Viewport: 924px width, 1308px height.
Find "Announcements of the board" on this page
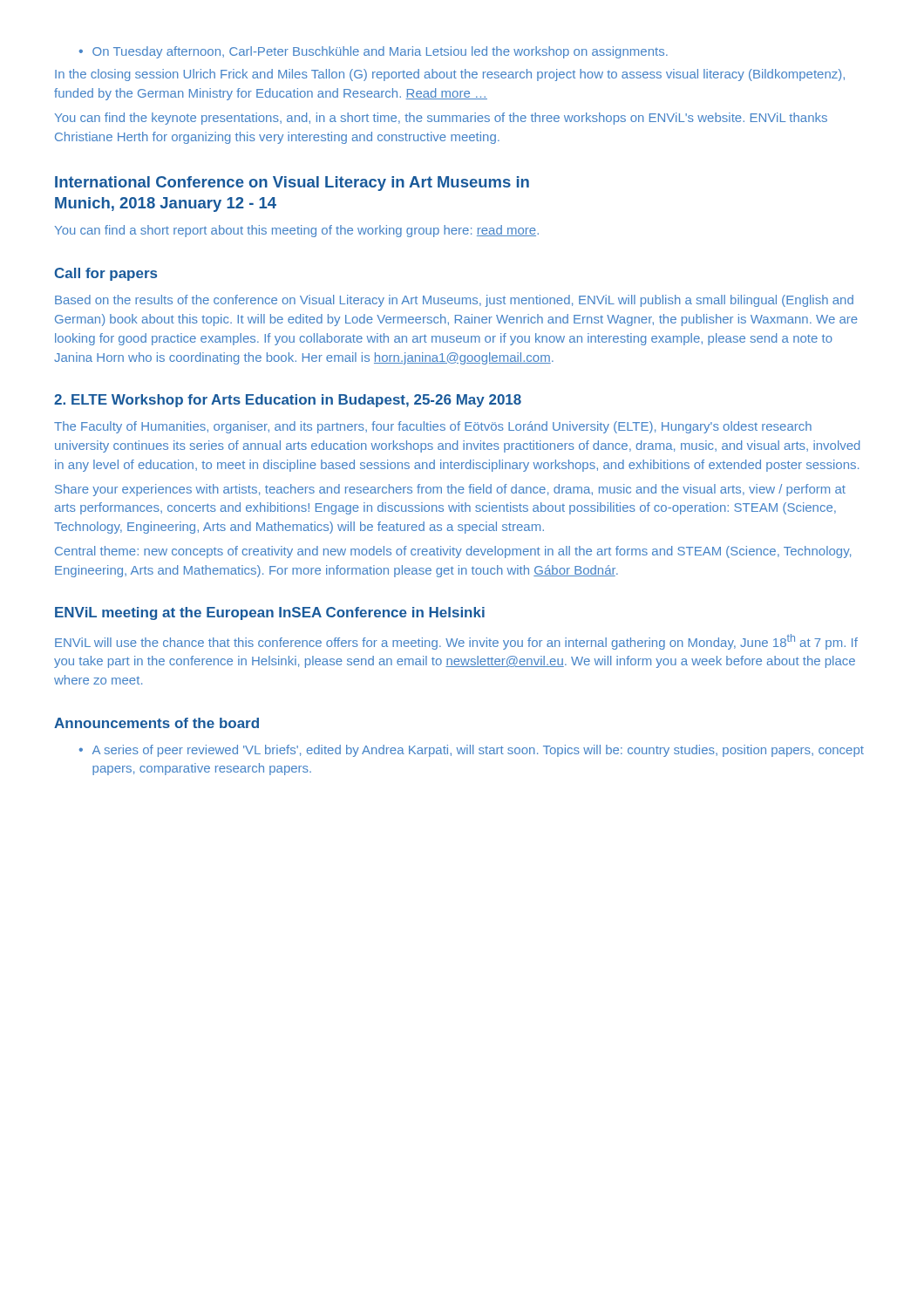click(157, 723)
